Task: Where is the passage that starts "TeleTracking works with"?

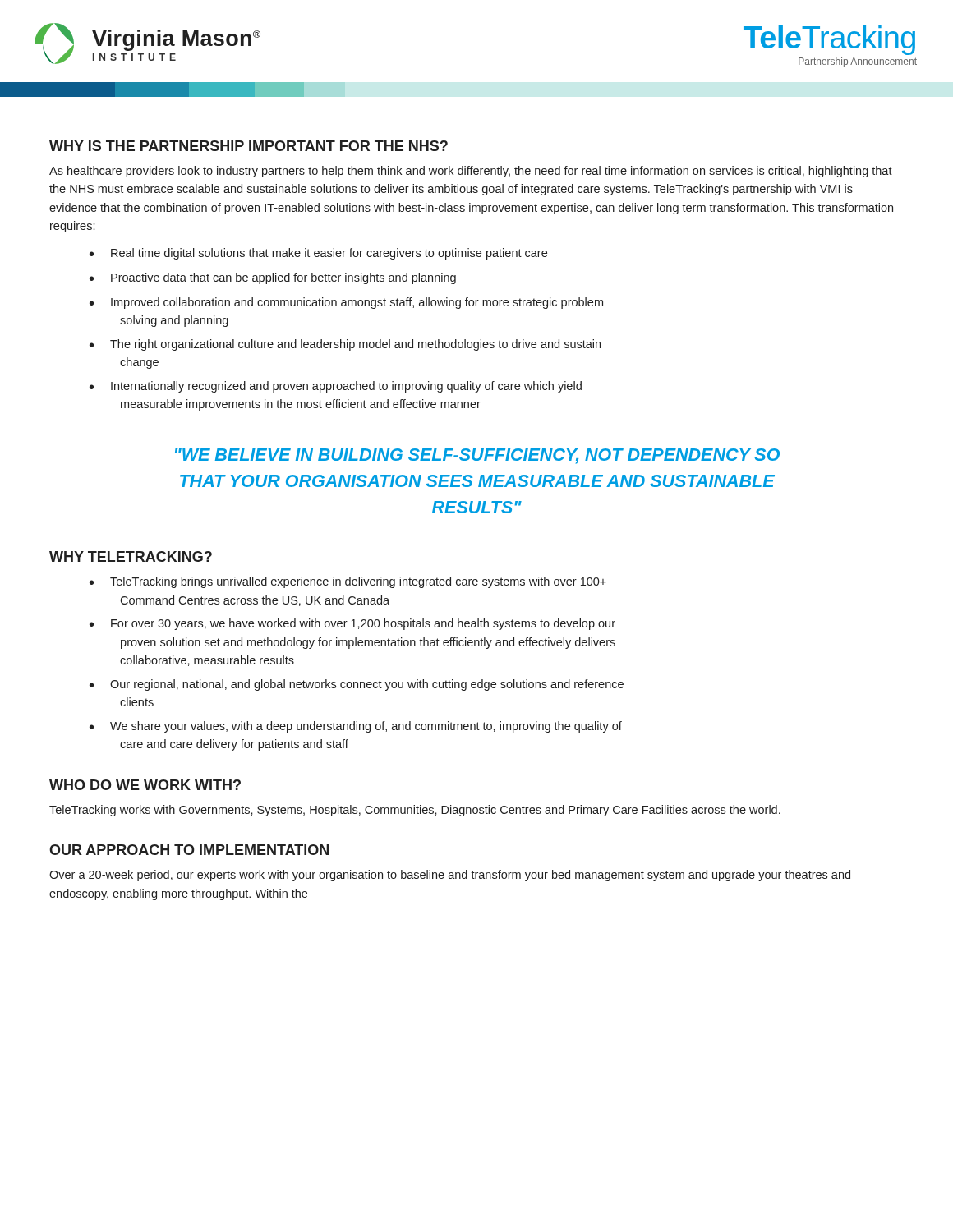Action: [x=415, y=810]
